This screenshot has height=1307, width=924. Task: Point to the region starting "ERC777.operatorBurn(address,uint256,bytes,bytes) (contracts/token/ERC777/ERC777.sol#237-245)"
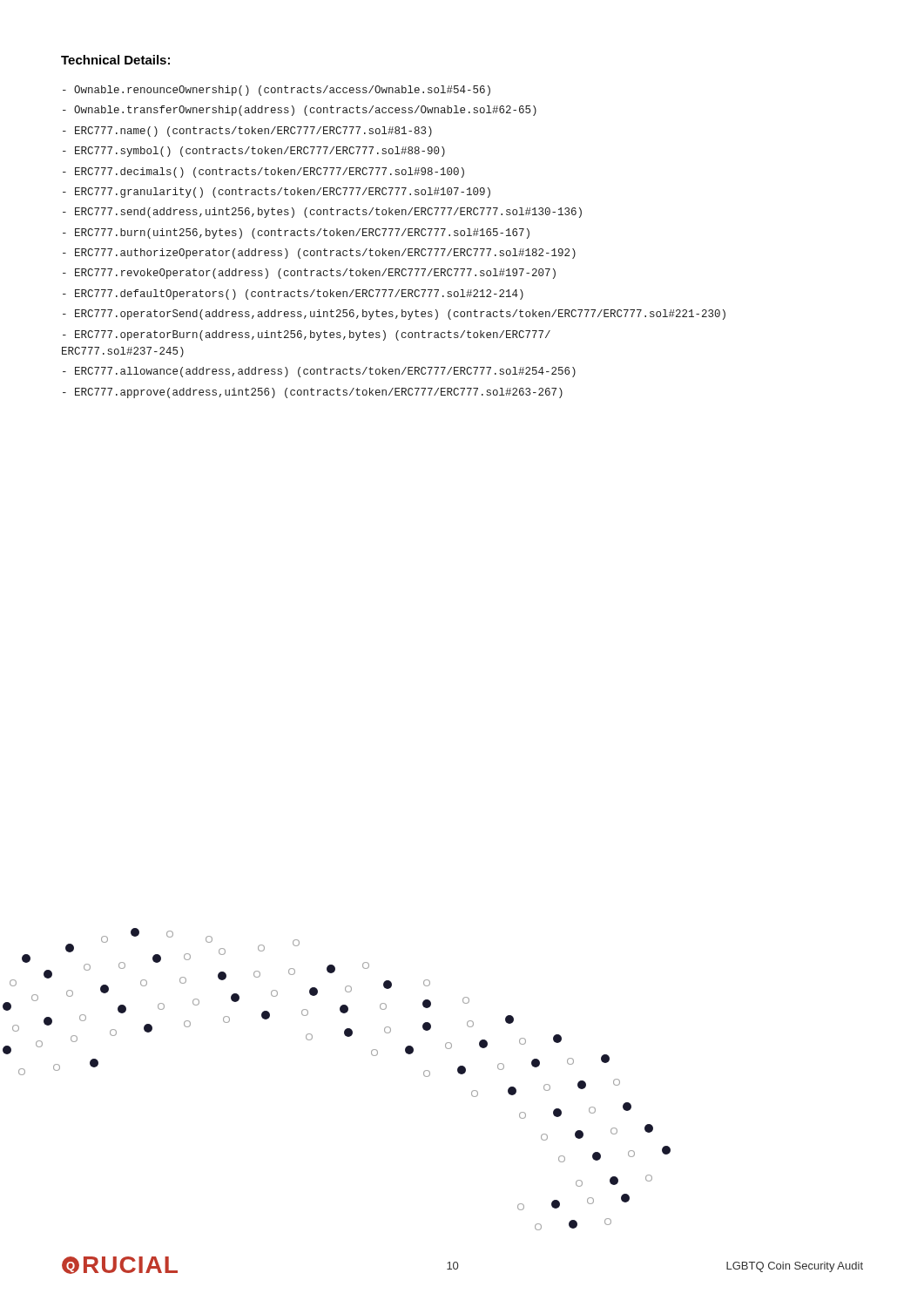point(306,343)
